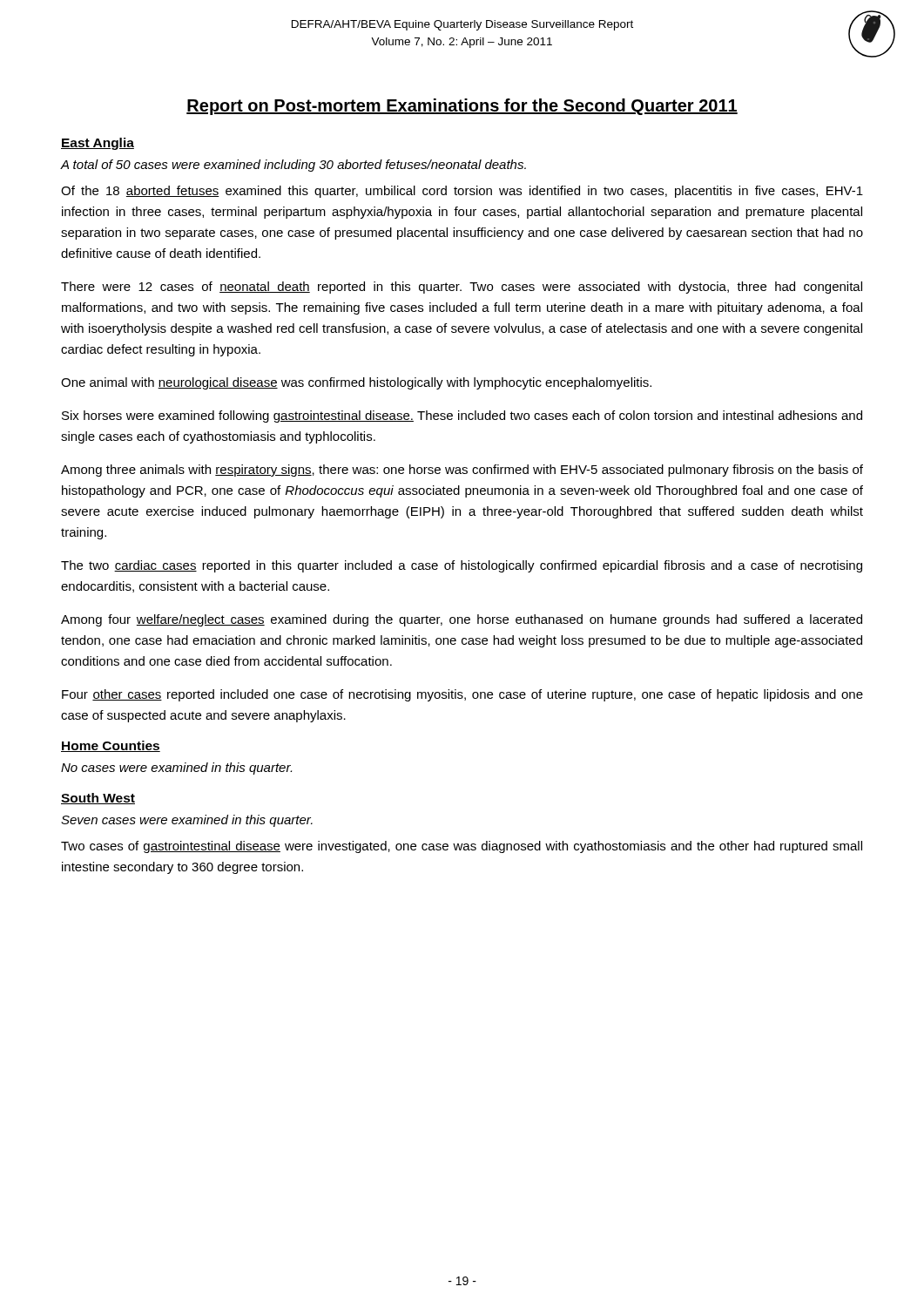Select the text block starting "There were 12 cases of neonatal death reported"
Viewport: 924px width, 1307px height.
pos(462,318)
